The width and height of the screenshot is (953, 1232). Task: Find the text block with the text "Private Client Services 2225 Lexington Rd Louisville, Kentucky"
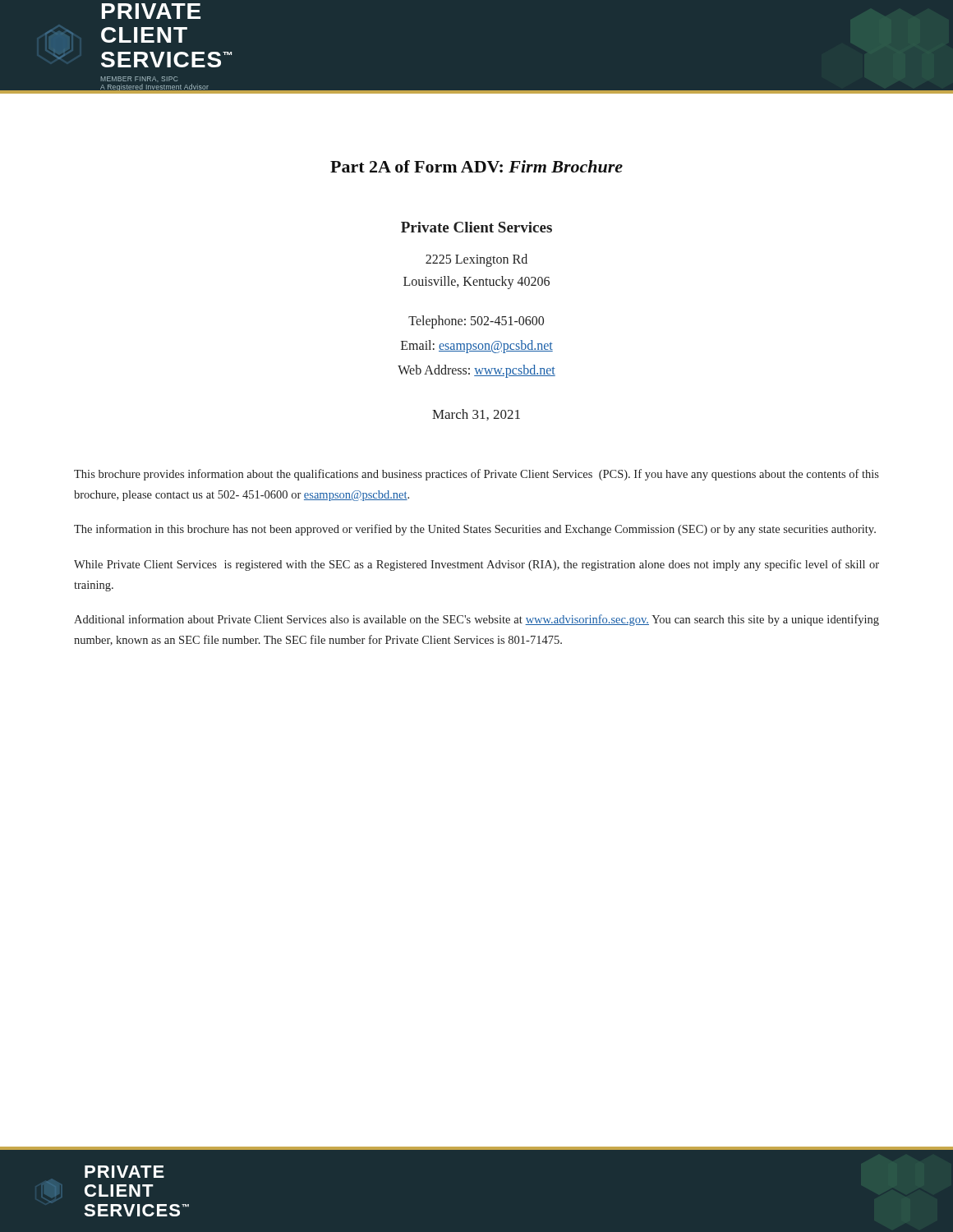[x=476, y=227]
